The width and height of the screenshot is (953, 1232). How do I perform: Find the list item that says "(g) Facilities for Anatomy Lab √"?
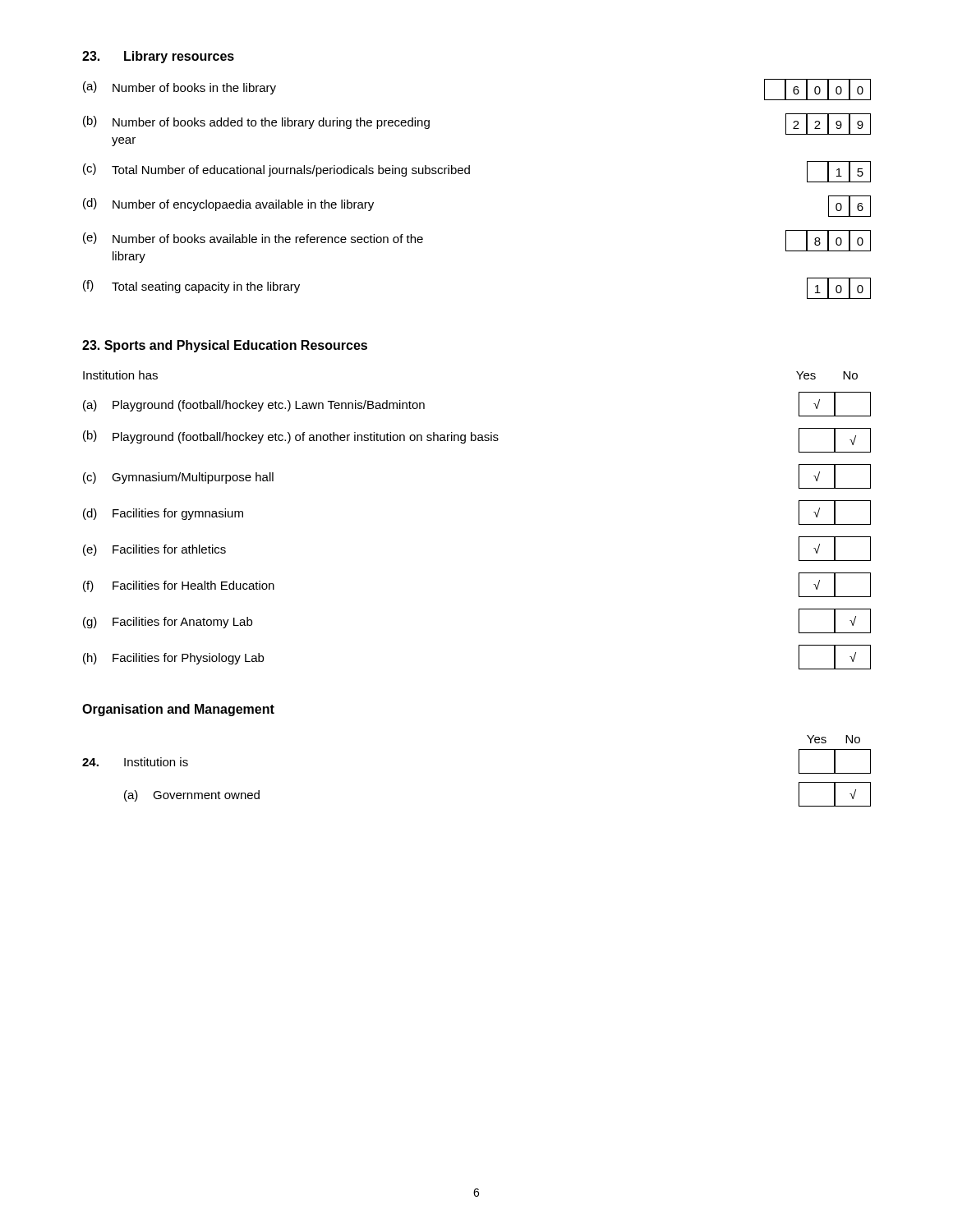(90, 621)
